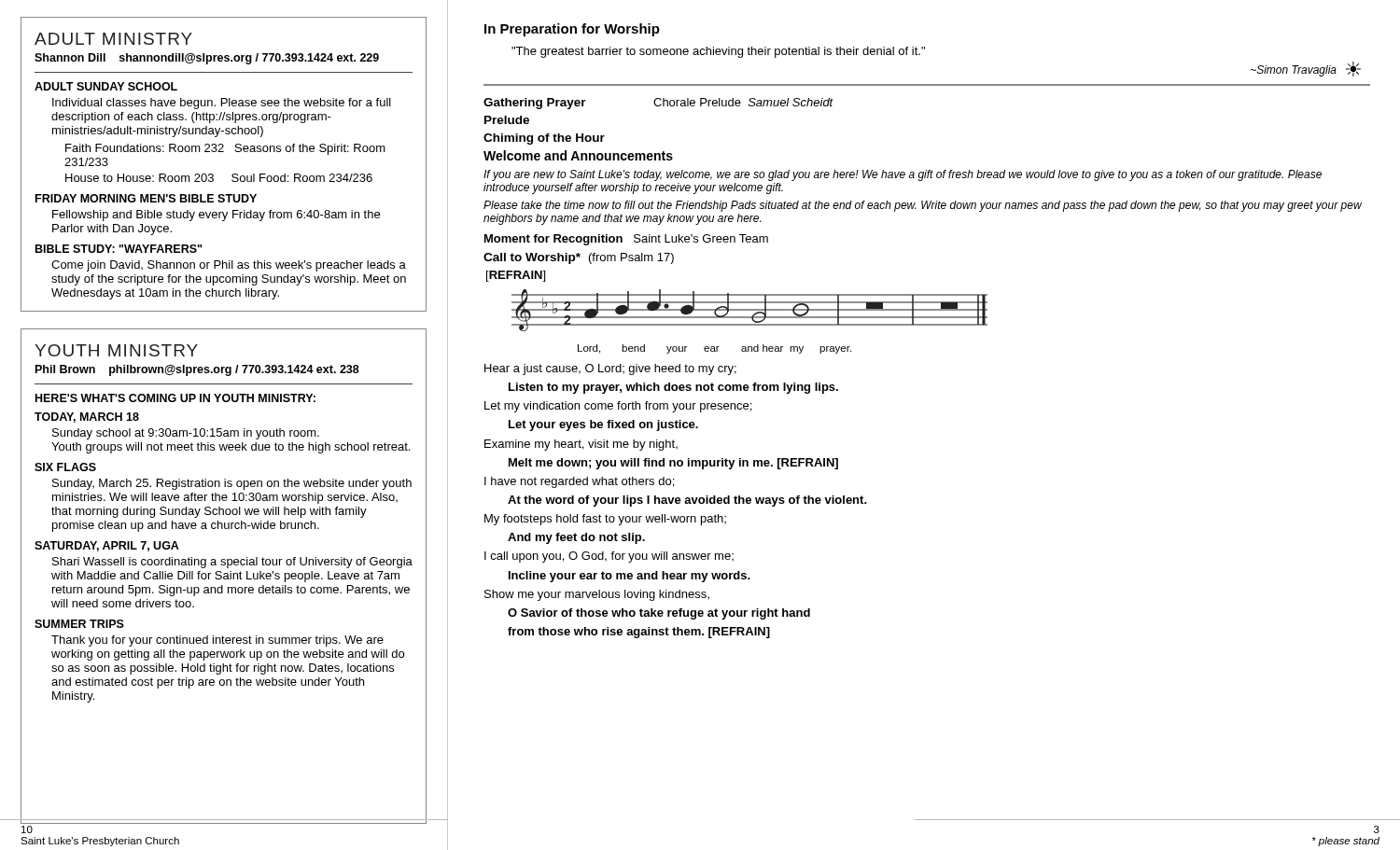Locate the passage starting "Thank you for your continued"
Image resolution: width=1400 pixels, height=850 pixels.
(x=228, y=668)
